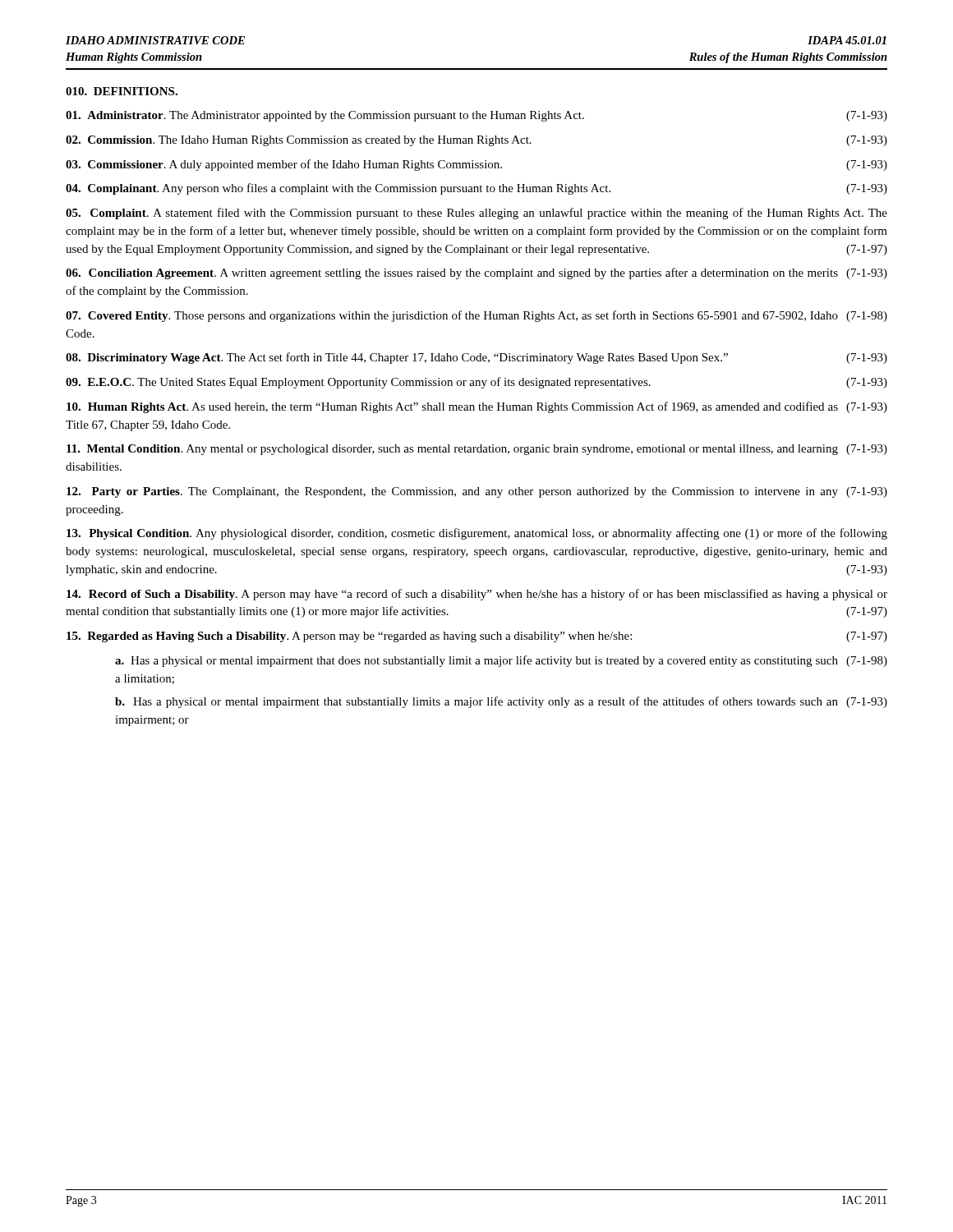Locate the list item that says "(7-1-93) 03. Commissioner. A duly appointed member of"
The image size is (953, 1232).
coord(476,165)
